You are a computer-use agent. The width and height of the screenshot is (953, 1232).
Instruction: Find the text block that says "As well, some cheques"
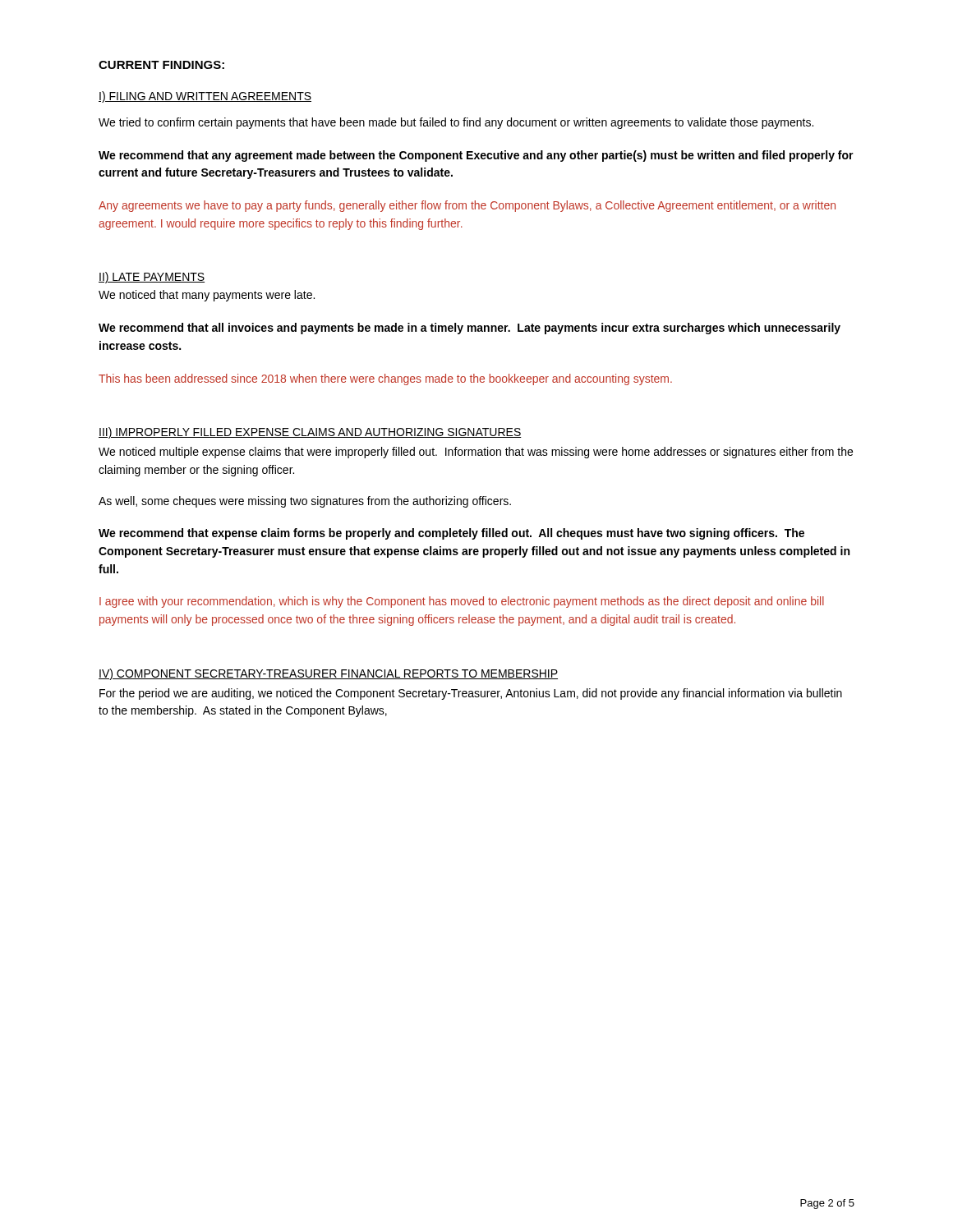[x=305, y=501]
